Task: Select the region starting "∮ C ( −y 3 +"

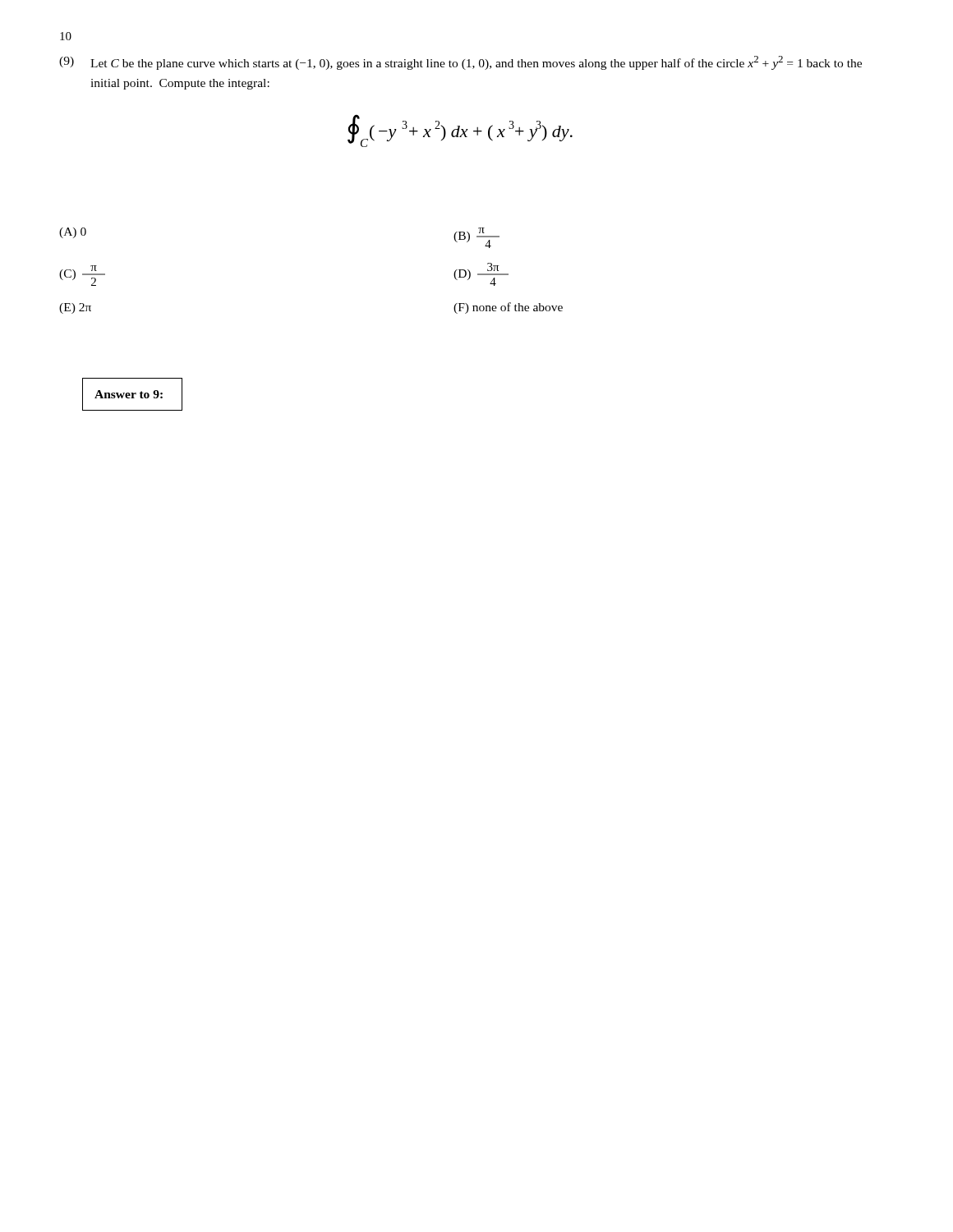Action: point(486,132)
